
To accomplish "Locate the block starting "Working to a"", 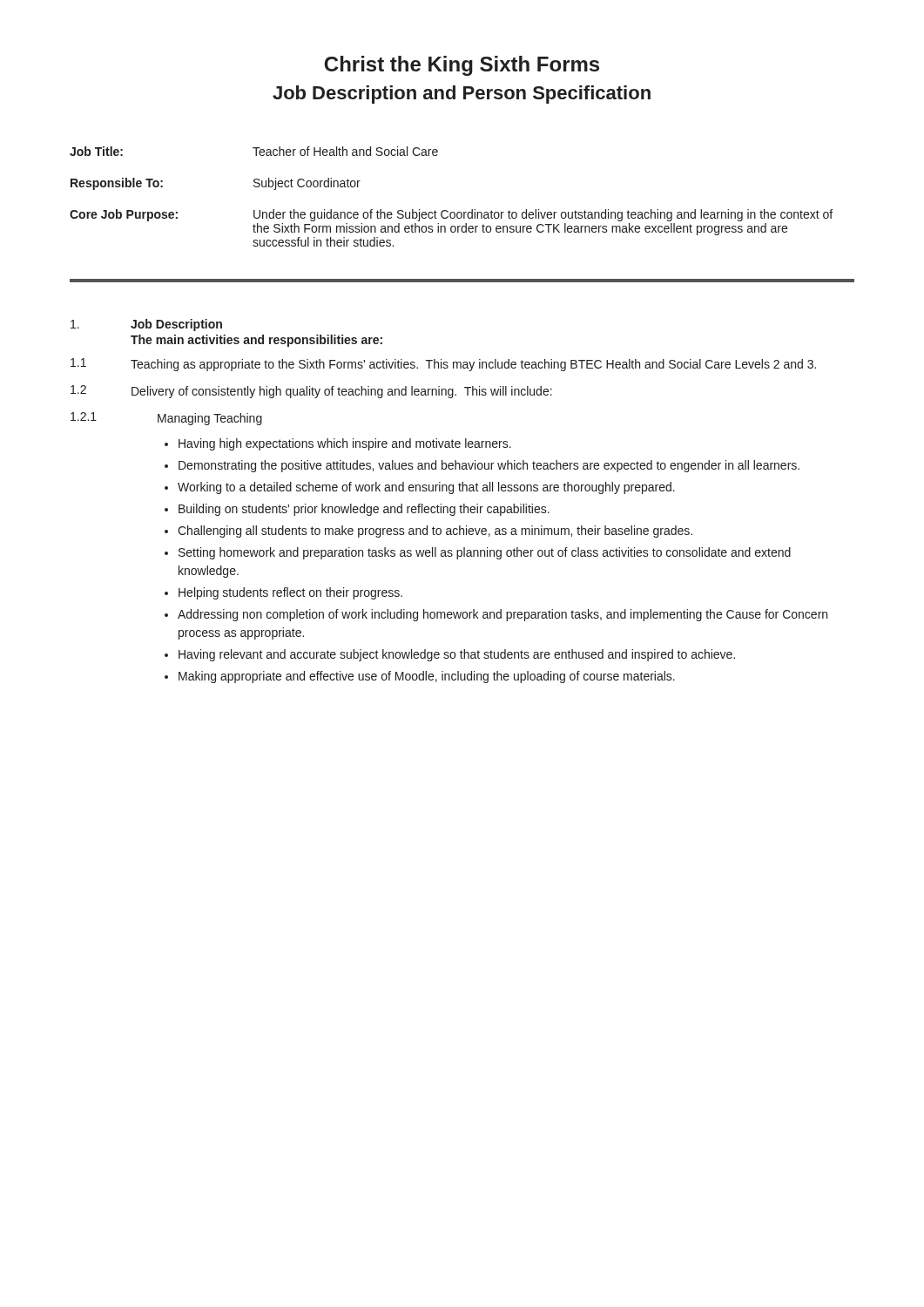I will pyautogui.click(x=427, y=487).
